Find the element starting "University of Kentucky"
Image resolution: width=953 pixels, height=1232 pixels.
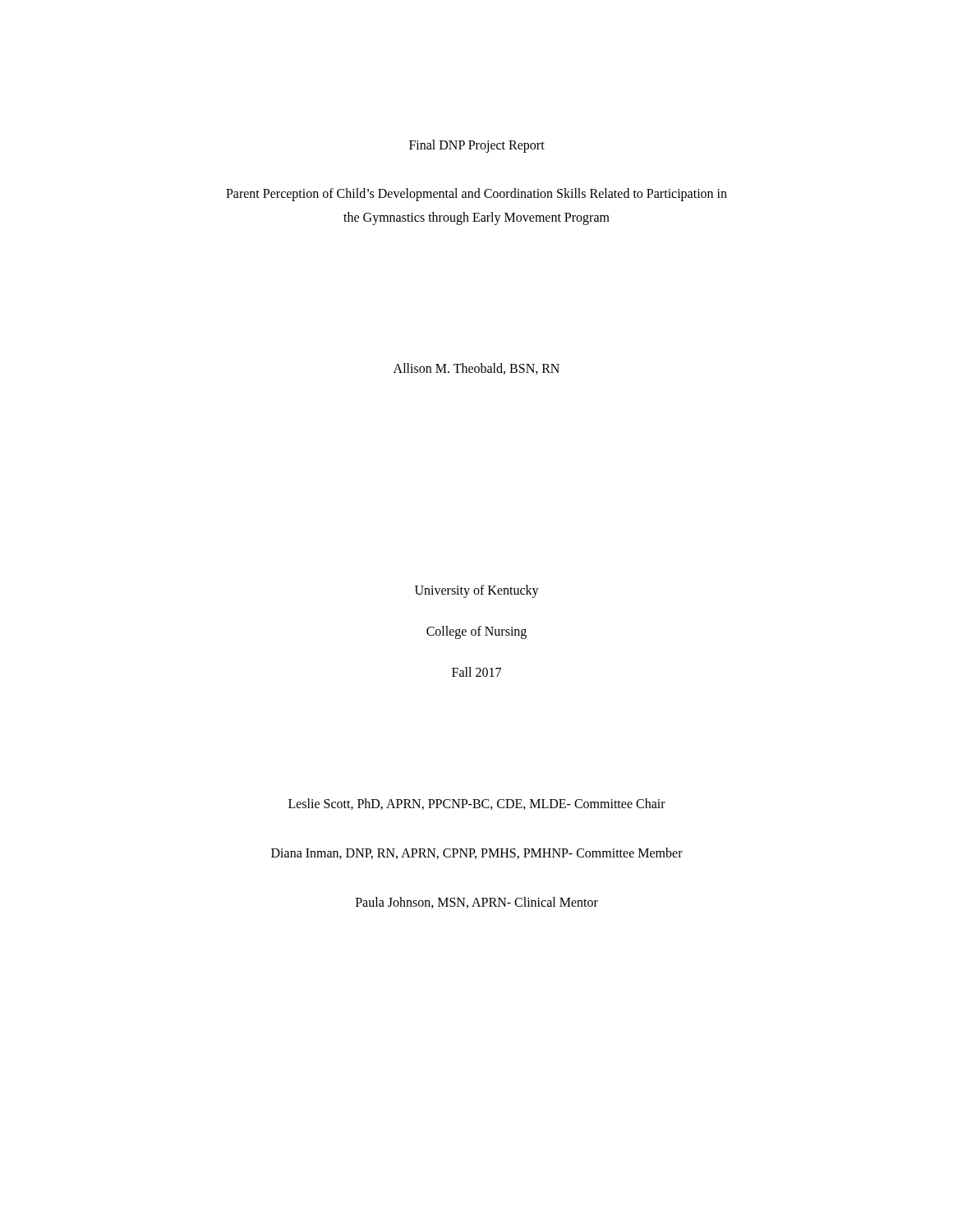[x=476, y=590]
